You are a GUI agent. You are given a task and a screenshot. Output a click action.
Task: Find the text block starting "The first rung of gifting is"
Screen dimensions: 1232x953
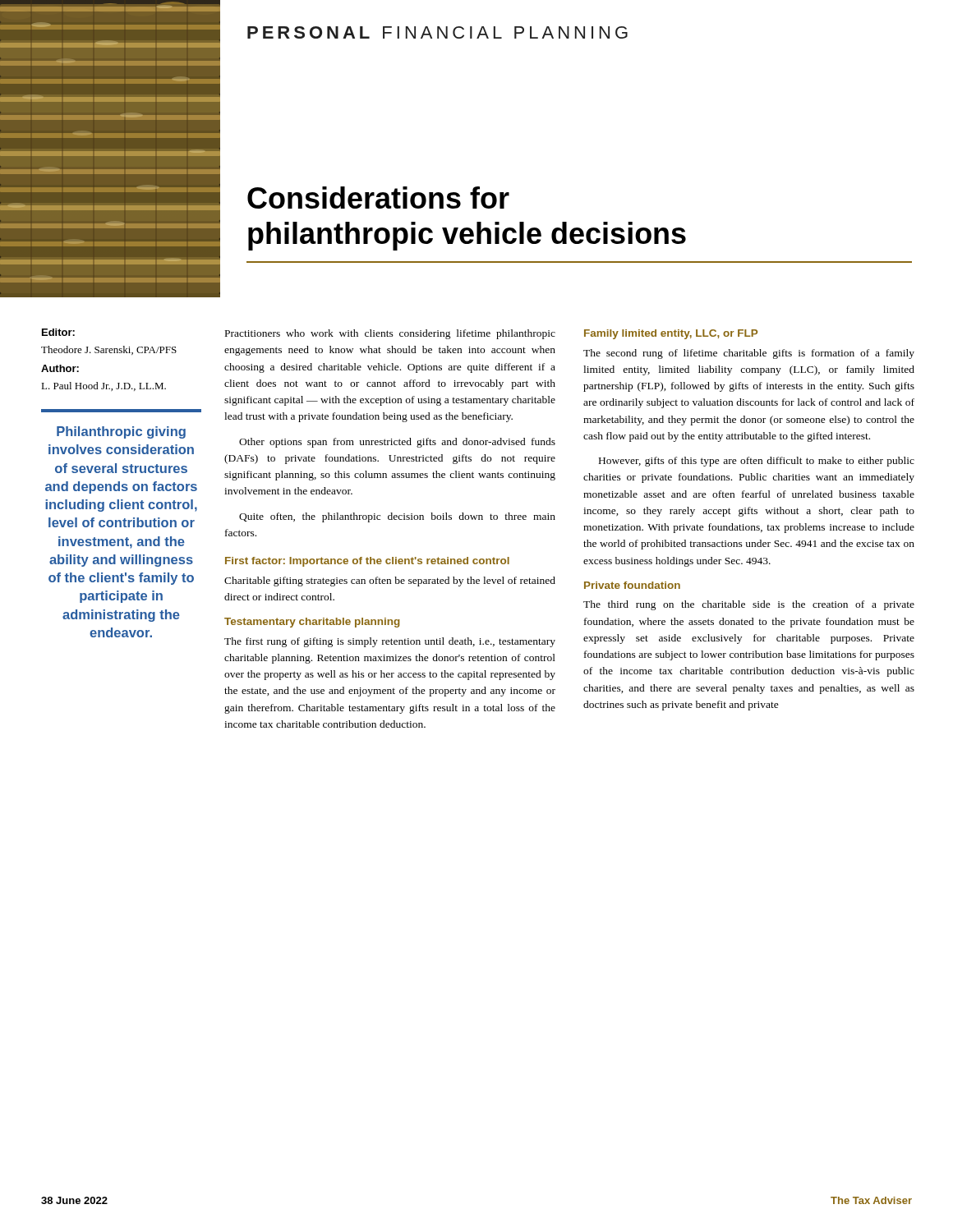point(390,682)
